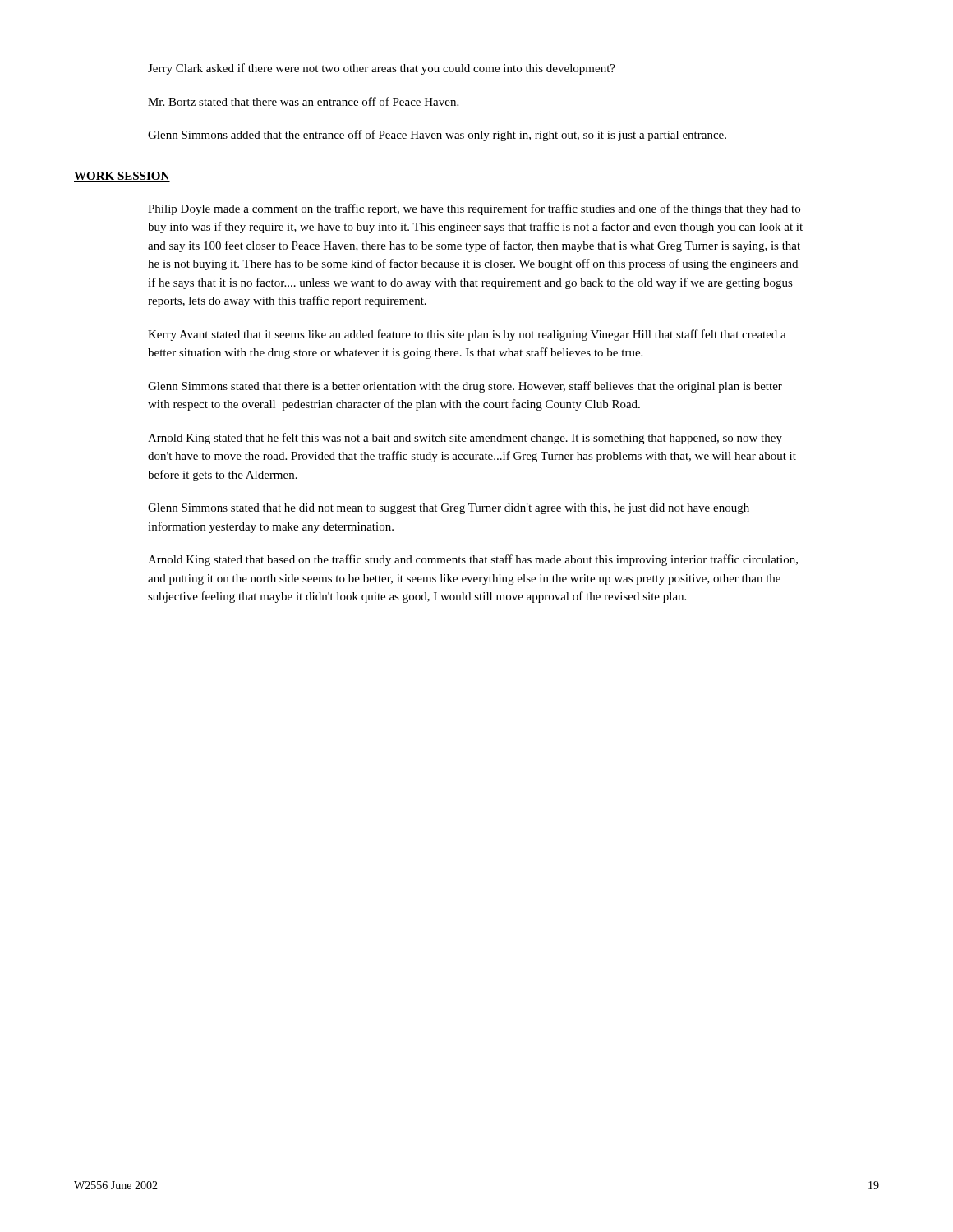Select the text block that says "Jerry Clark asked if there were not two"
953x1232 pixels.
(382, 68)
